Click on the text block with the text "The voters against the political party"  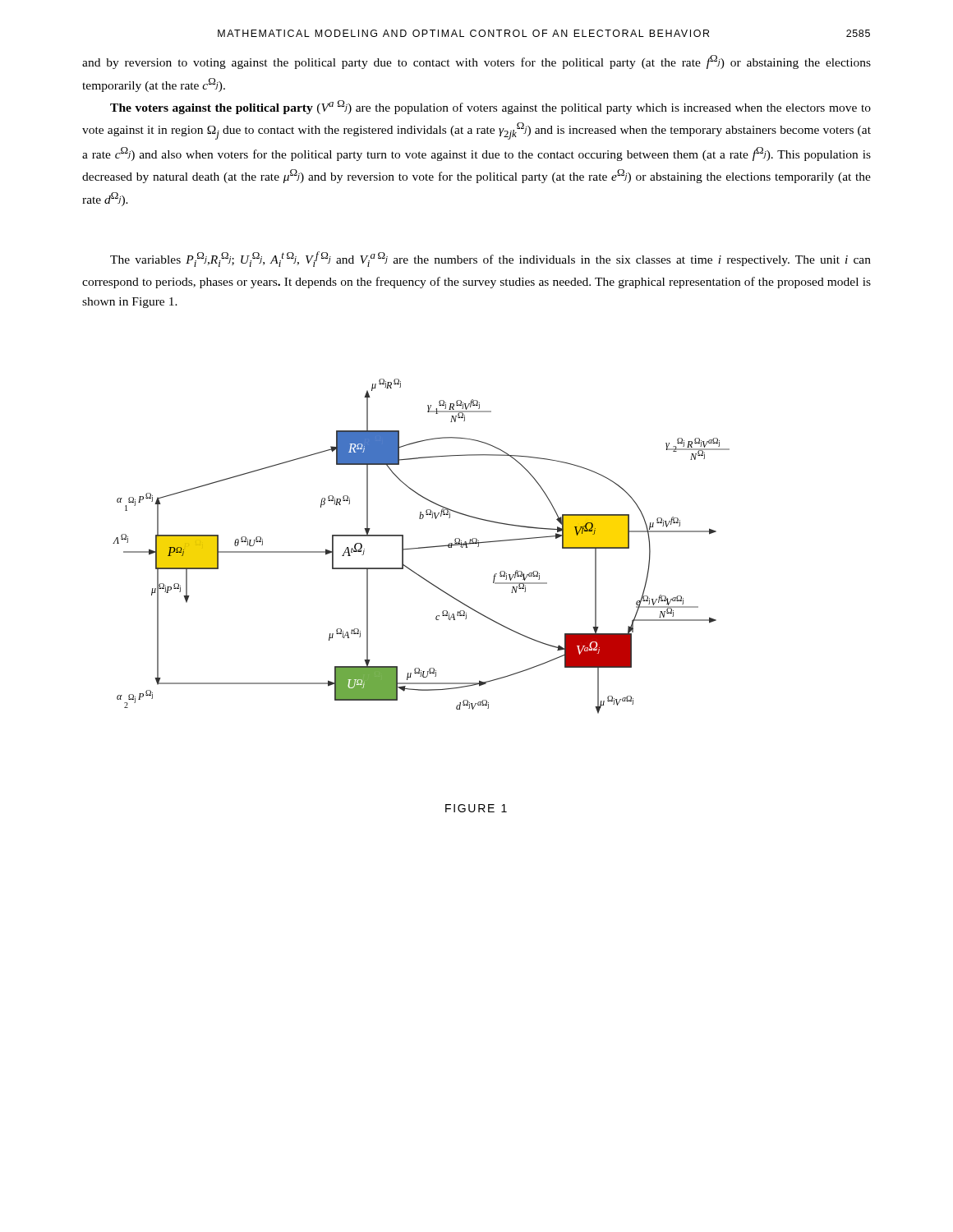[476, 151]
